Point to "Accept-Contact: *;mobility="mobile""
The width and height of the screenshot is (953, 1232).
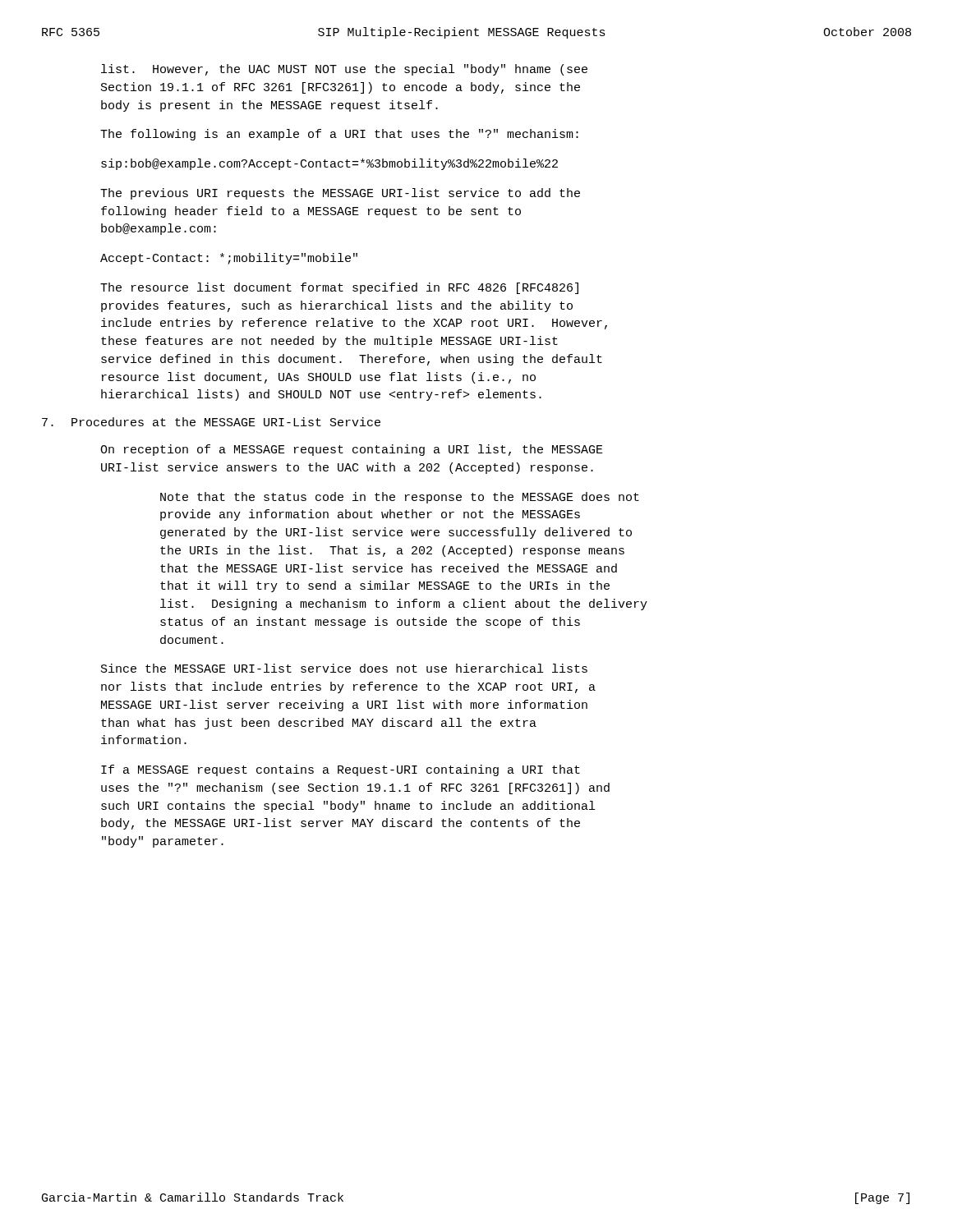[x=219, y=259]
